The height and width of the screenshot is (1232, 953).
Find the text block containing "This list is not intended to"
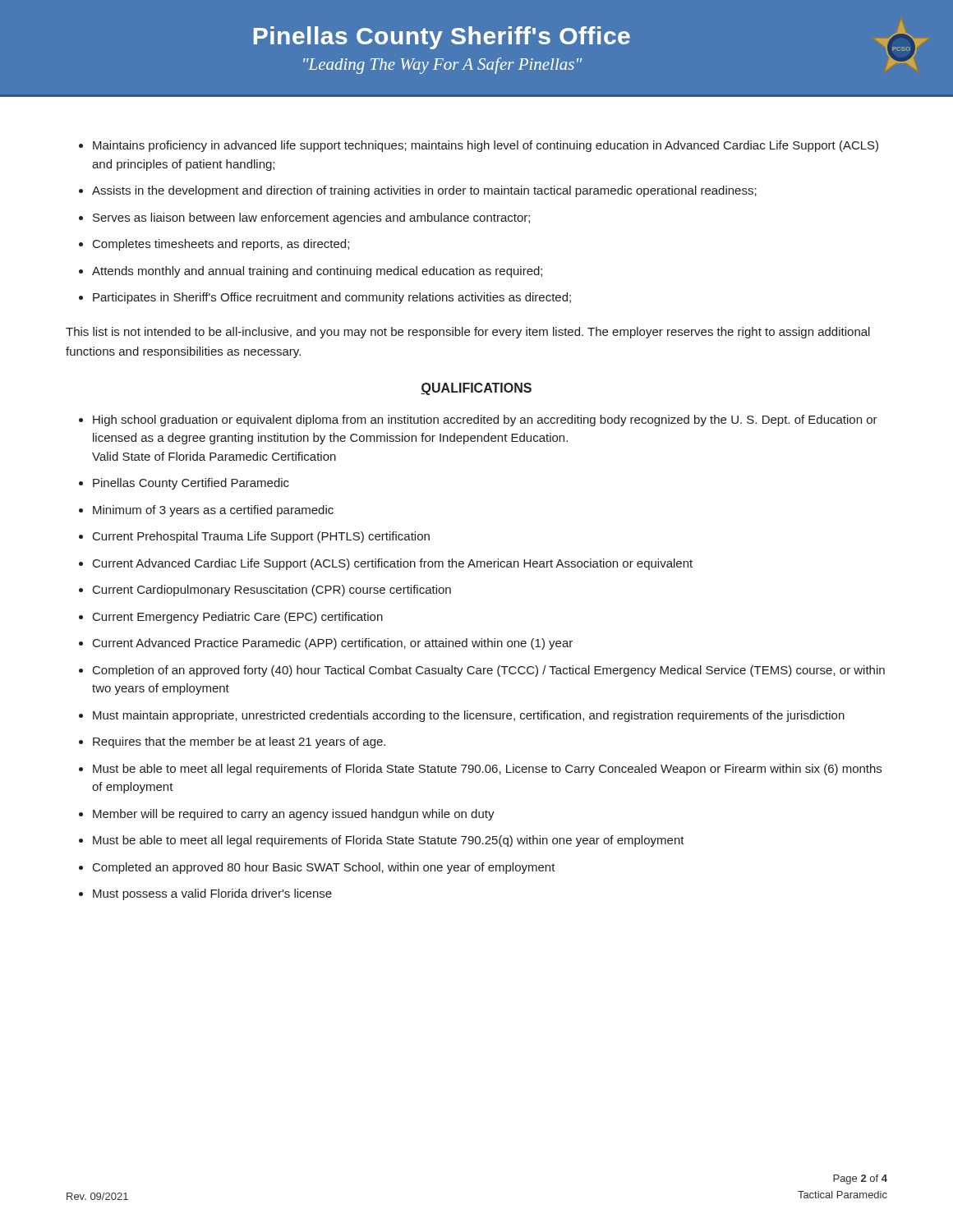tap(468, 341)
